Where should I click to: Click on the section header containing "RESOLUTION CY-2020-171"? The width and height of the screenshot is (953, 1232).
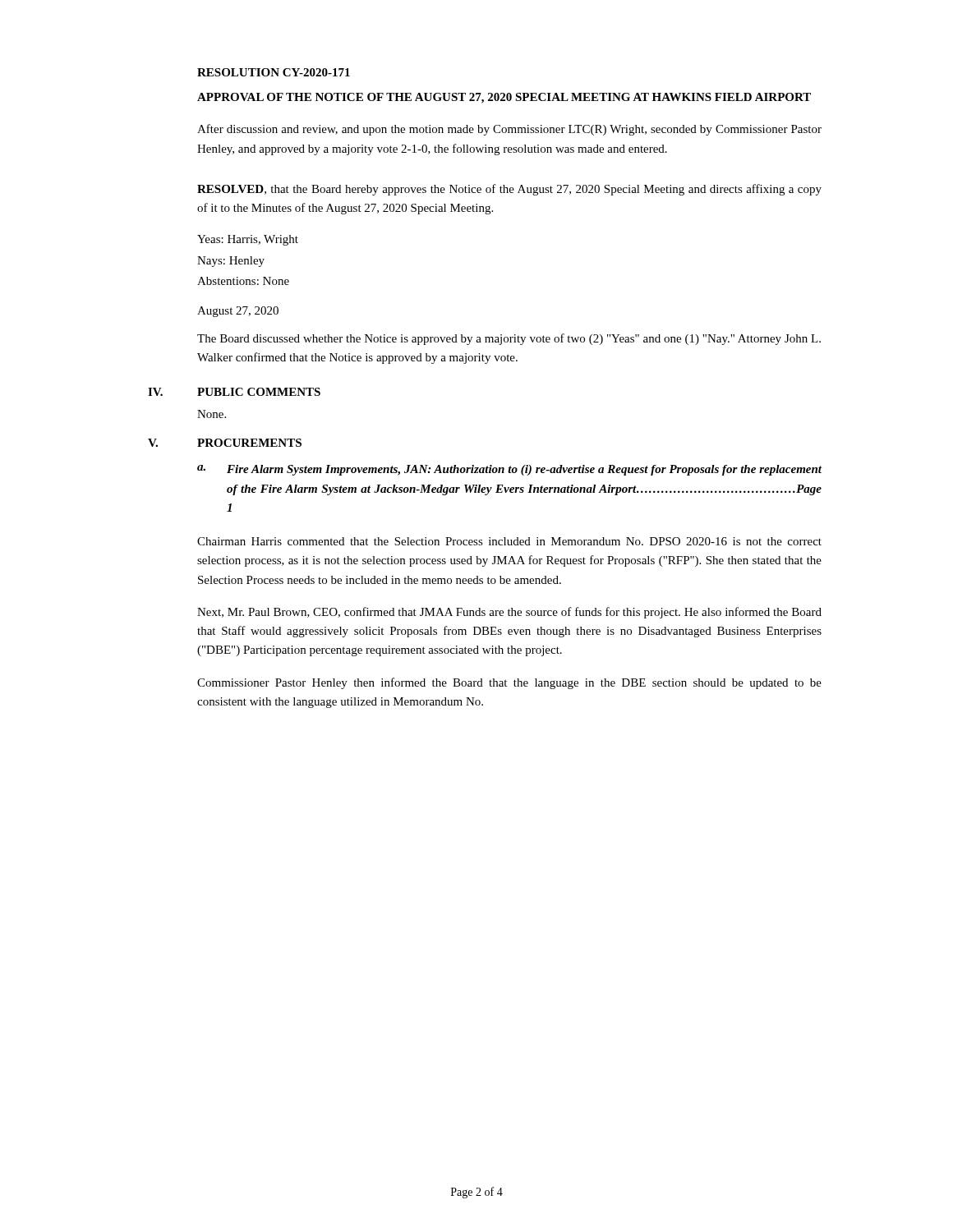click(x=274, y=72)
